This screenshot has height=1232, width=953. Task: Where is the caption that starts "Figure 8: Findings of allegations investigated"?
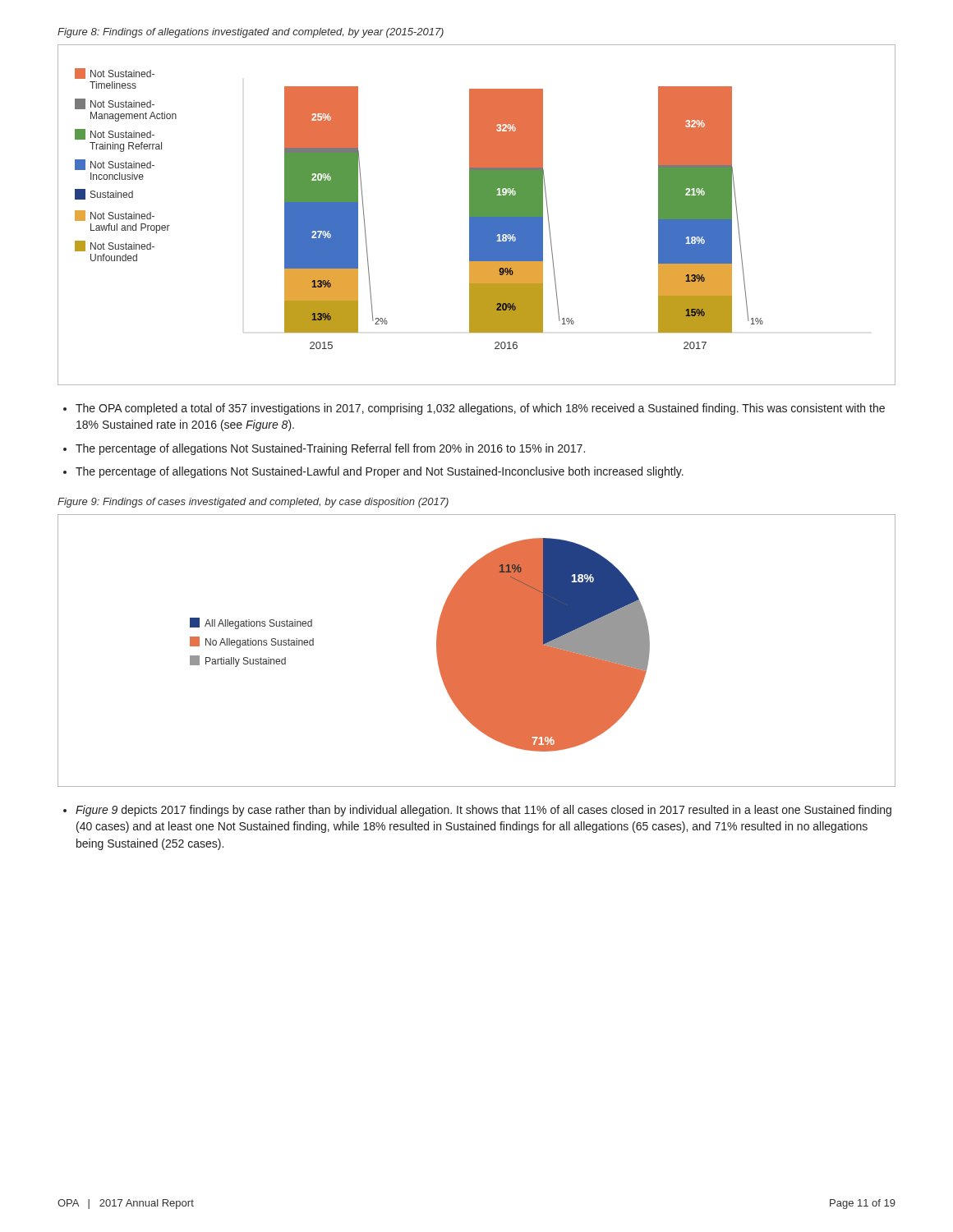[251, 32]
